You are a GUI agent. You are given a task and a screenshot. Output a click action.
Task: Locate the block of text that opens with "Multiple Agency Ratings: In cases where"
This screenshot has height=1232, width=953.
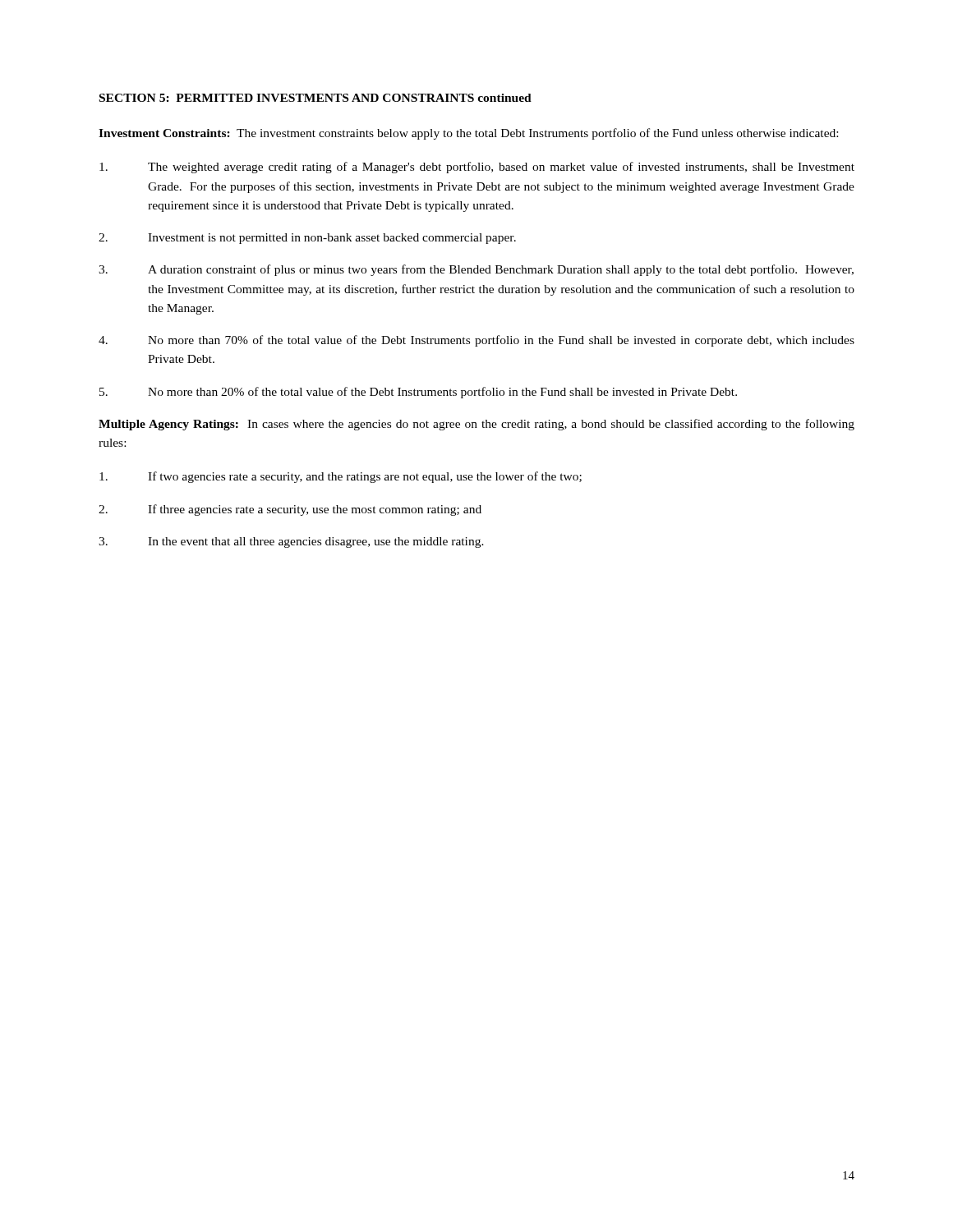[476, 433]
